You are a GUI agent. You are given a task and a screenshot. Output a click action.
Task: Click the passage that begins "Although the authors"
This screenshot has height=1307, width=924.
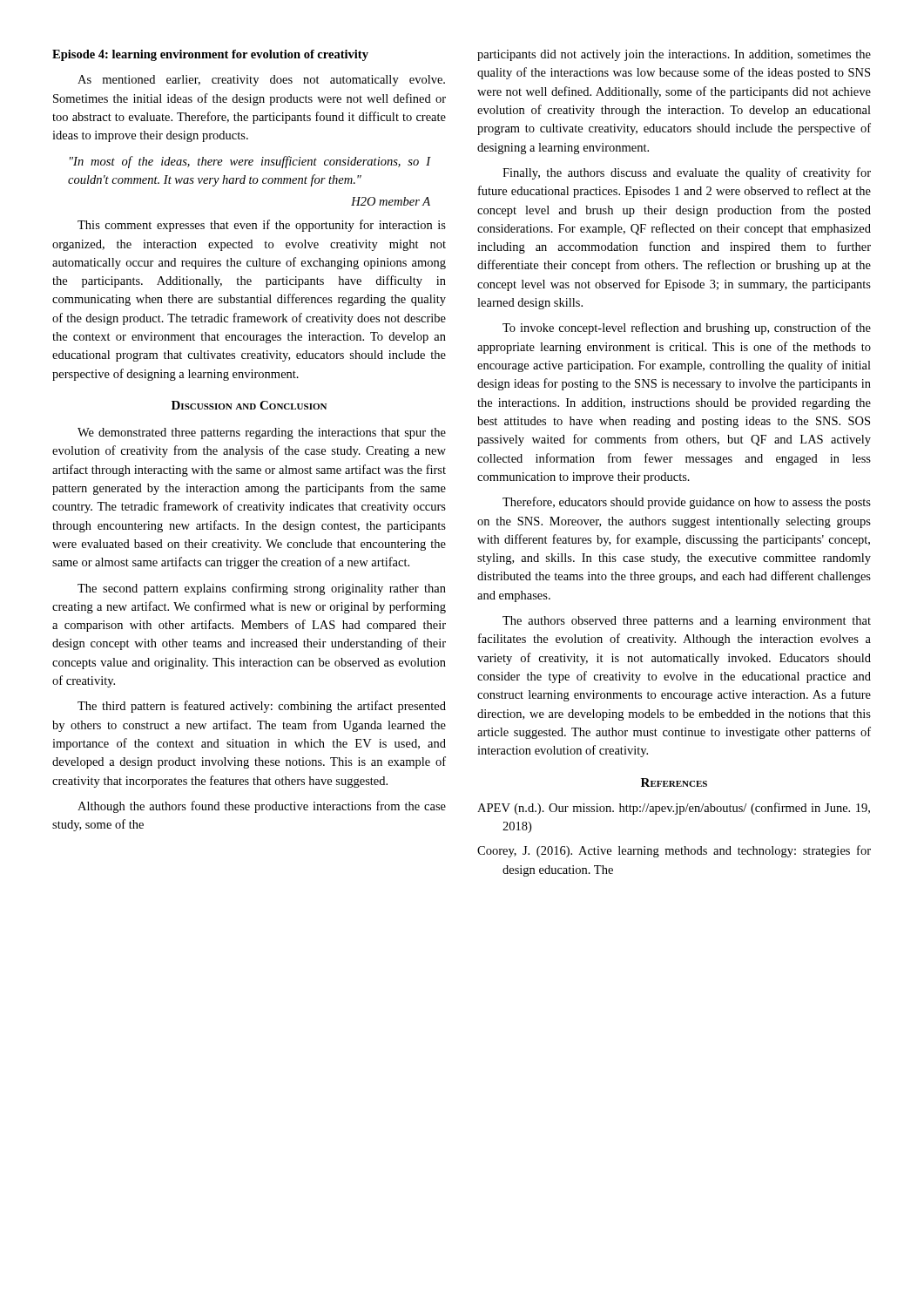(x=249, y=816)
